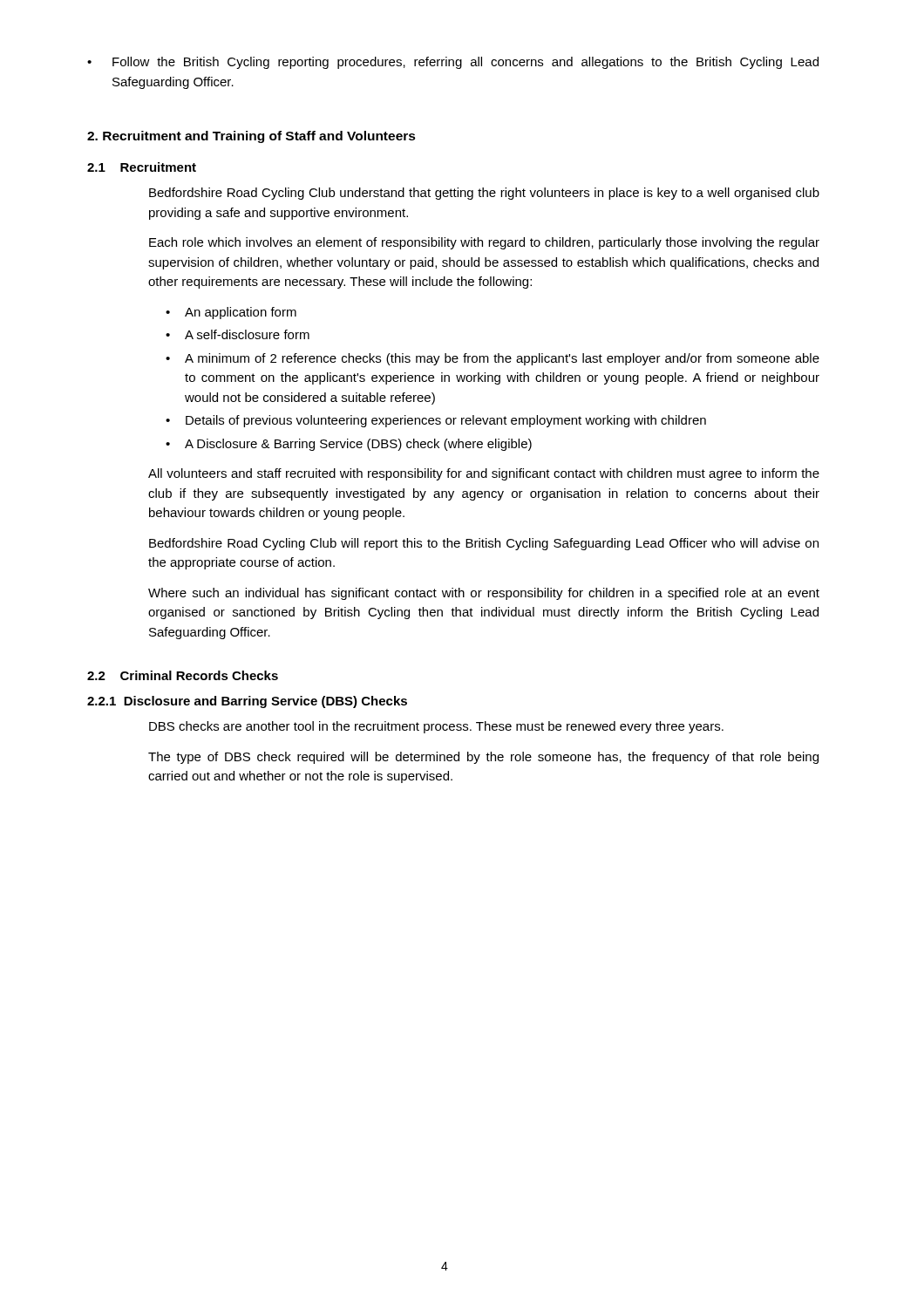Find the region starting "• A minimum of 2 reference"

[492, 378]
